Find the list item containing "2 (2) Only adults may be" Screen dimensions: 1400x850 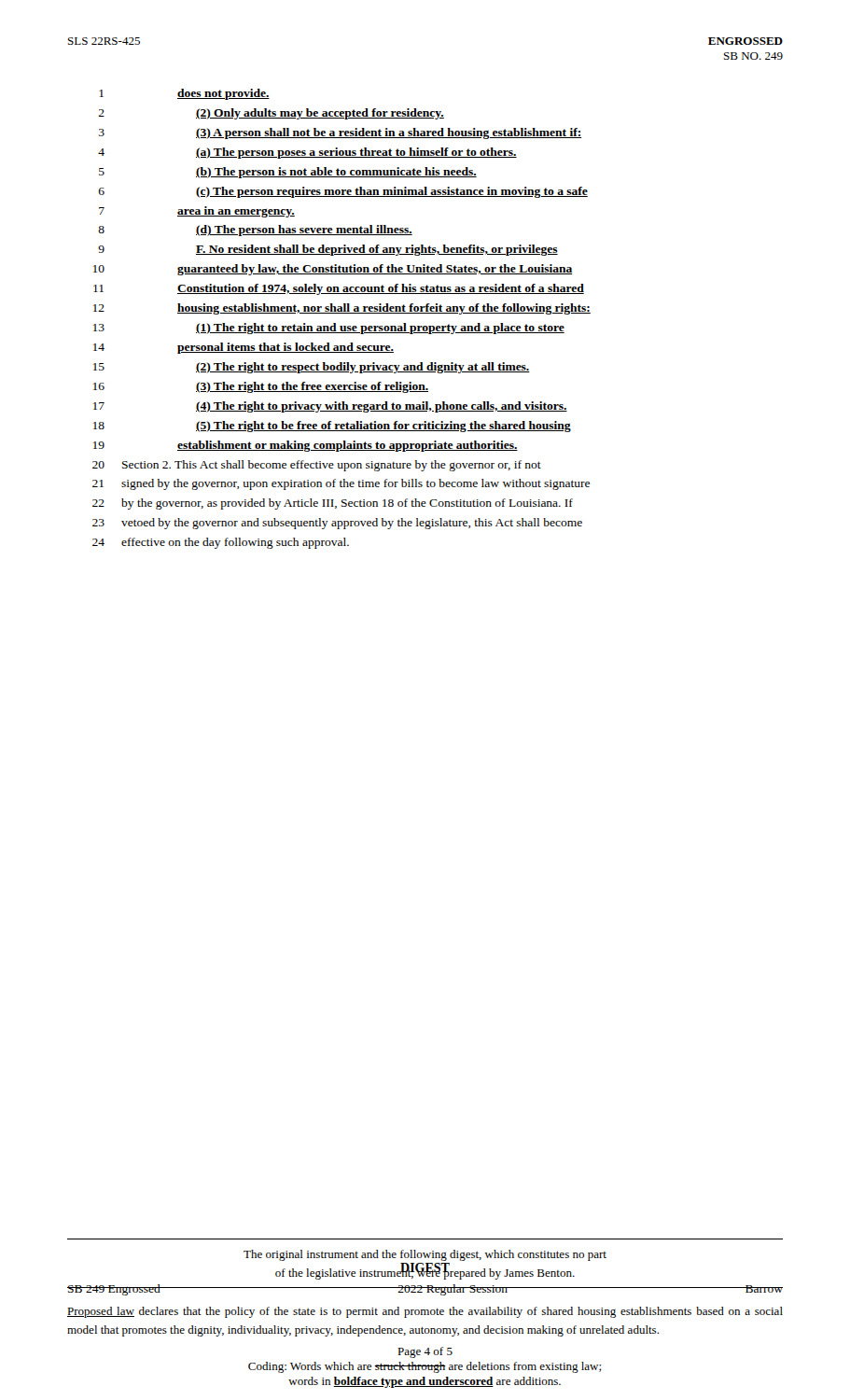[x=425, y=113]
